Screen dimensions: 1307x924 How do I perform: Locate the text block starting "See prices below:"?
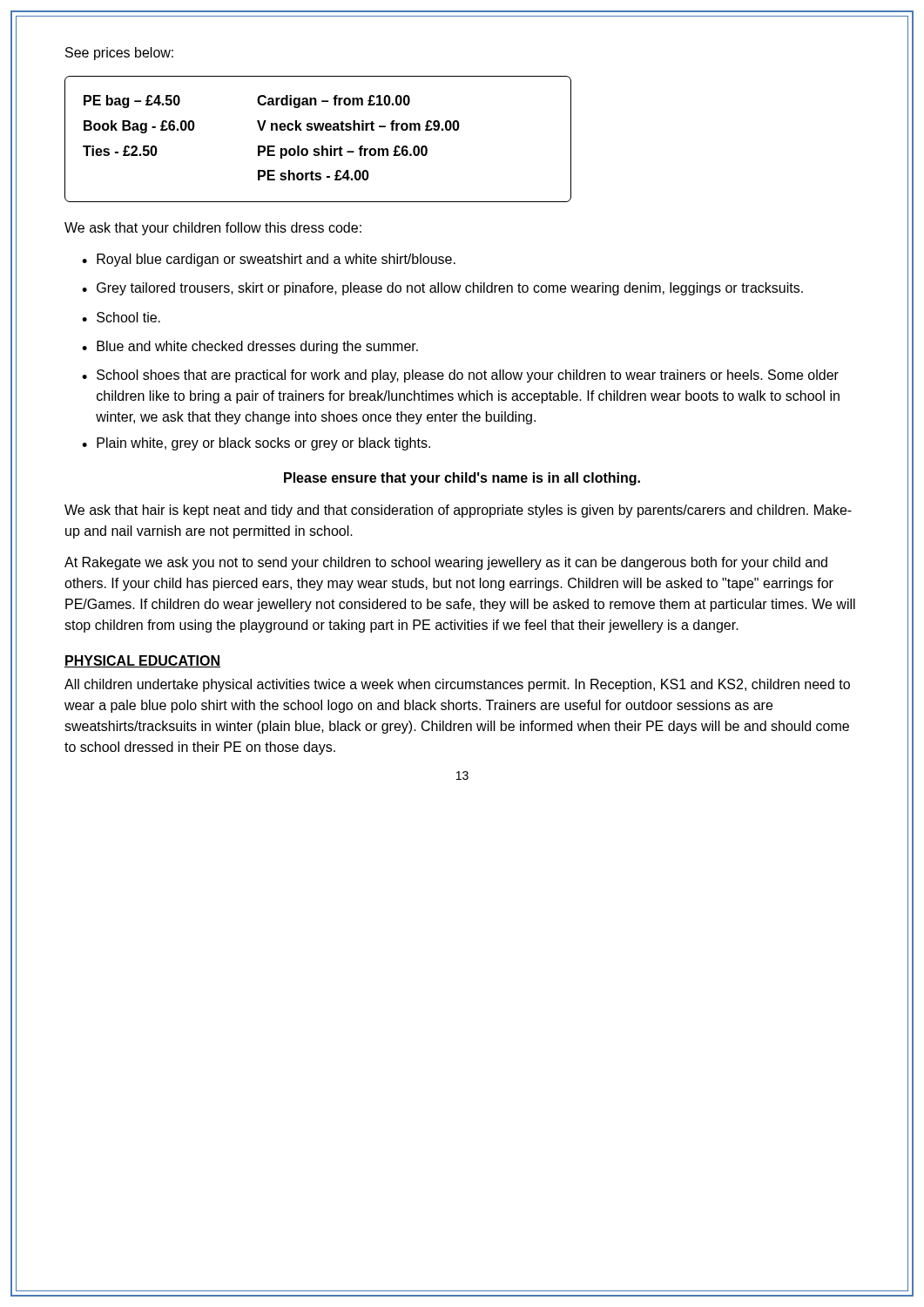pos(119,53)
